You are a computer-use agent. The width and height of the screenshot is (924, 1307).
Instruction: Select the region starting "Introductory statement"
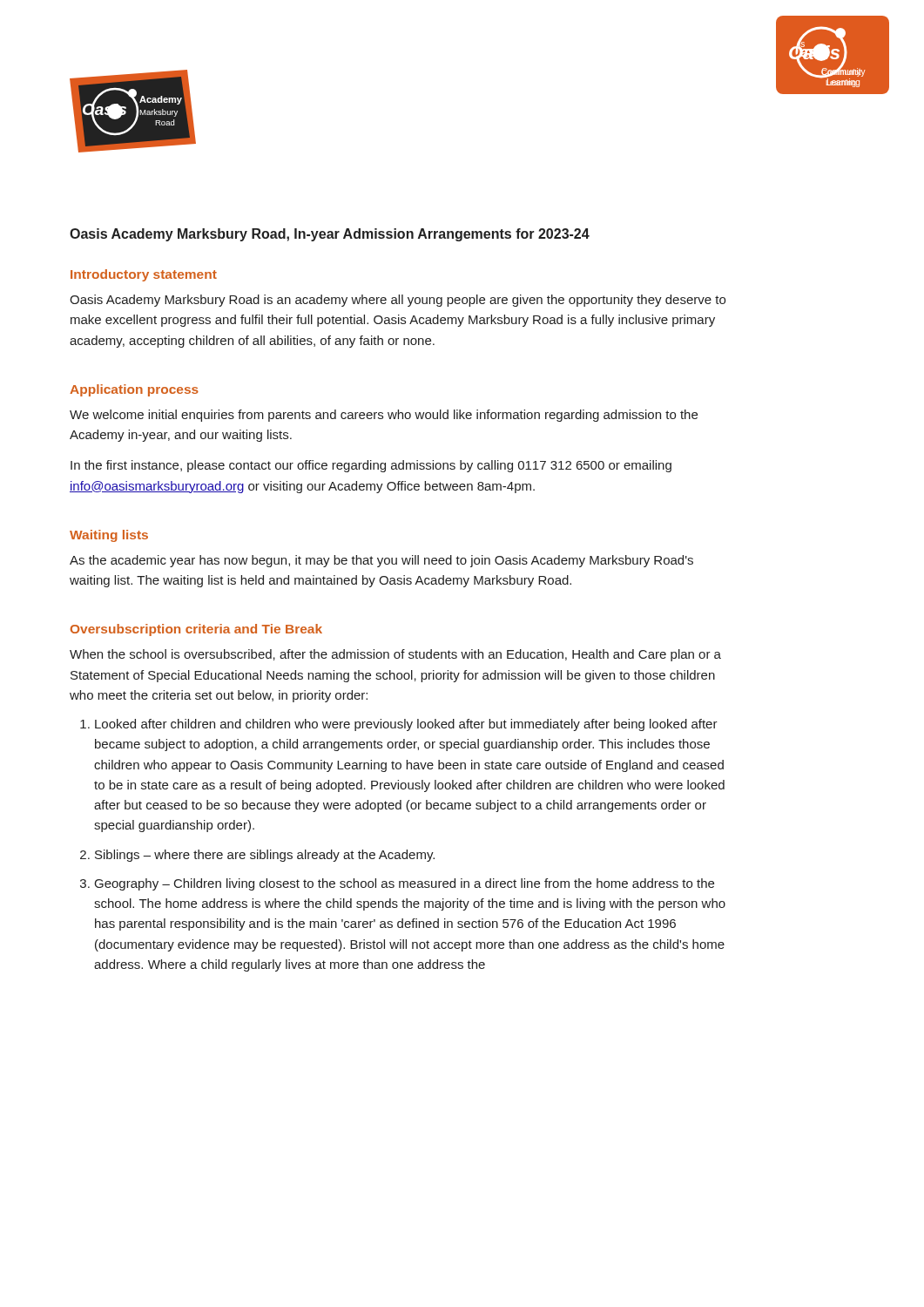pos(143,274)
